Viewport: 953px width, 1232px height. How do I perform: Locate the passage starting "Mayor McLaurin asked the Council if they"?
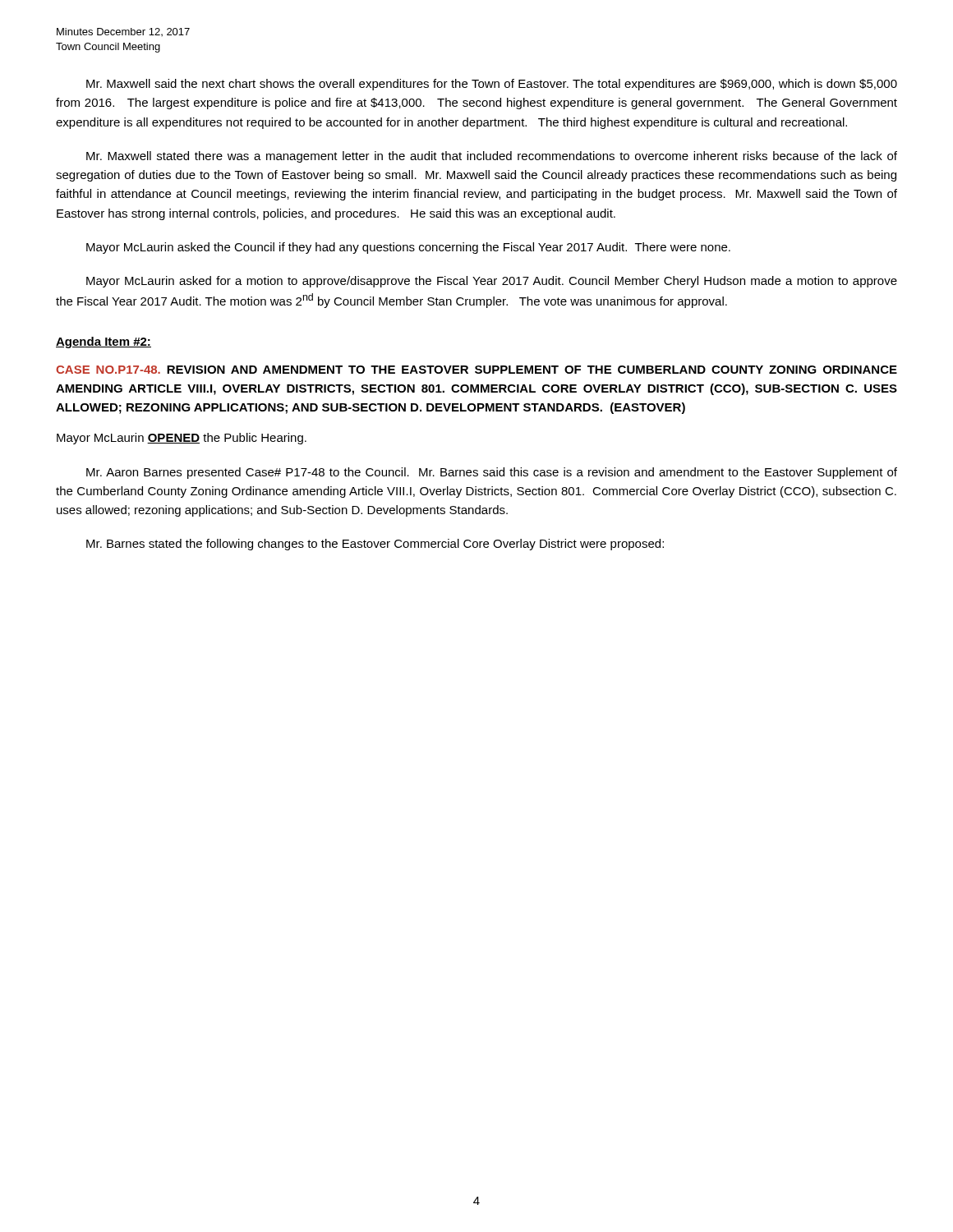(408, 247)
